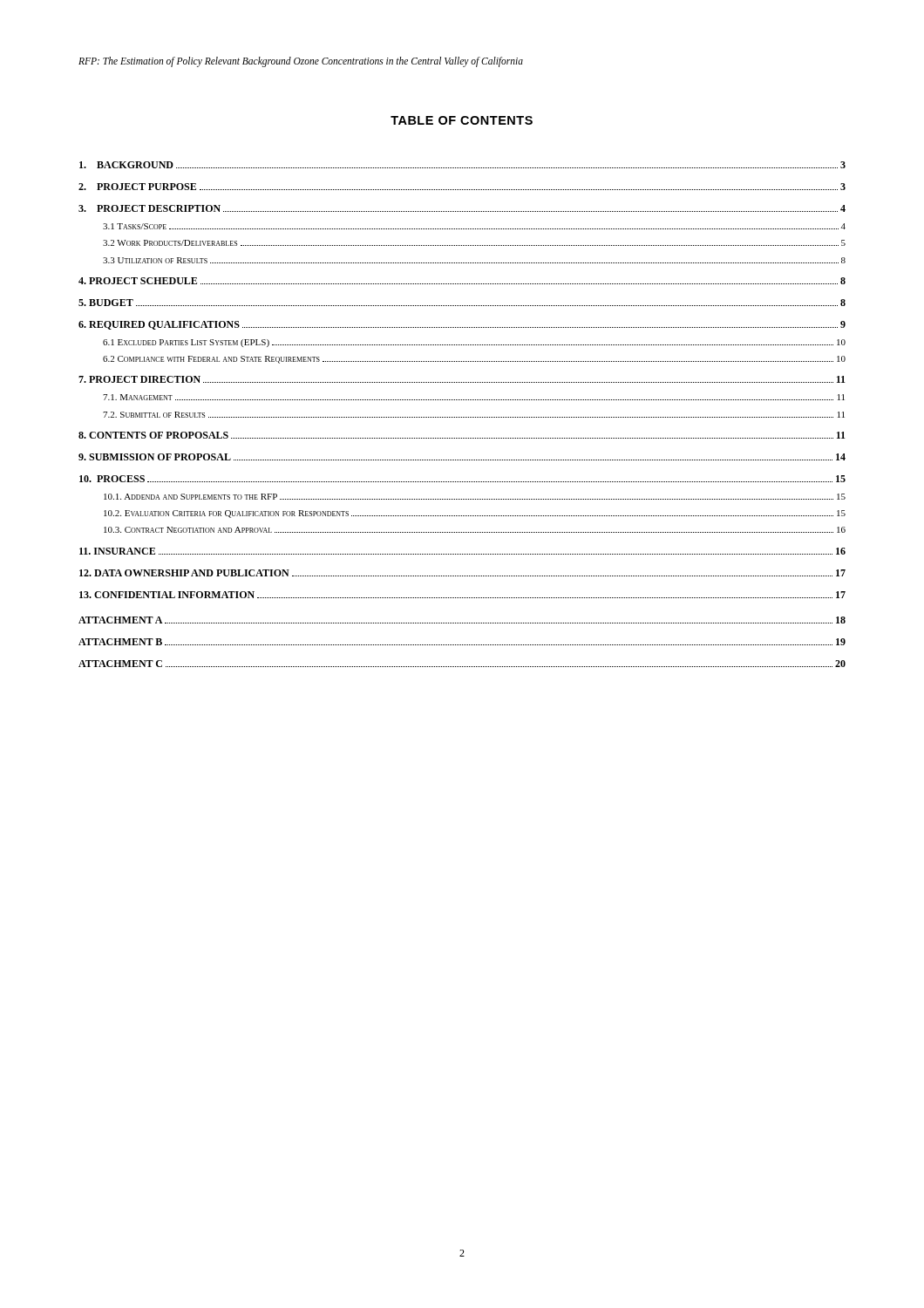Locate the text "ATTACHMENT A 18"

coord(462,620)
